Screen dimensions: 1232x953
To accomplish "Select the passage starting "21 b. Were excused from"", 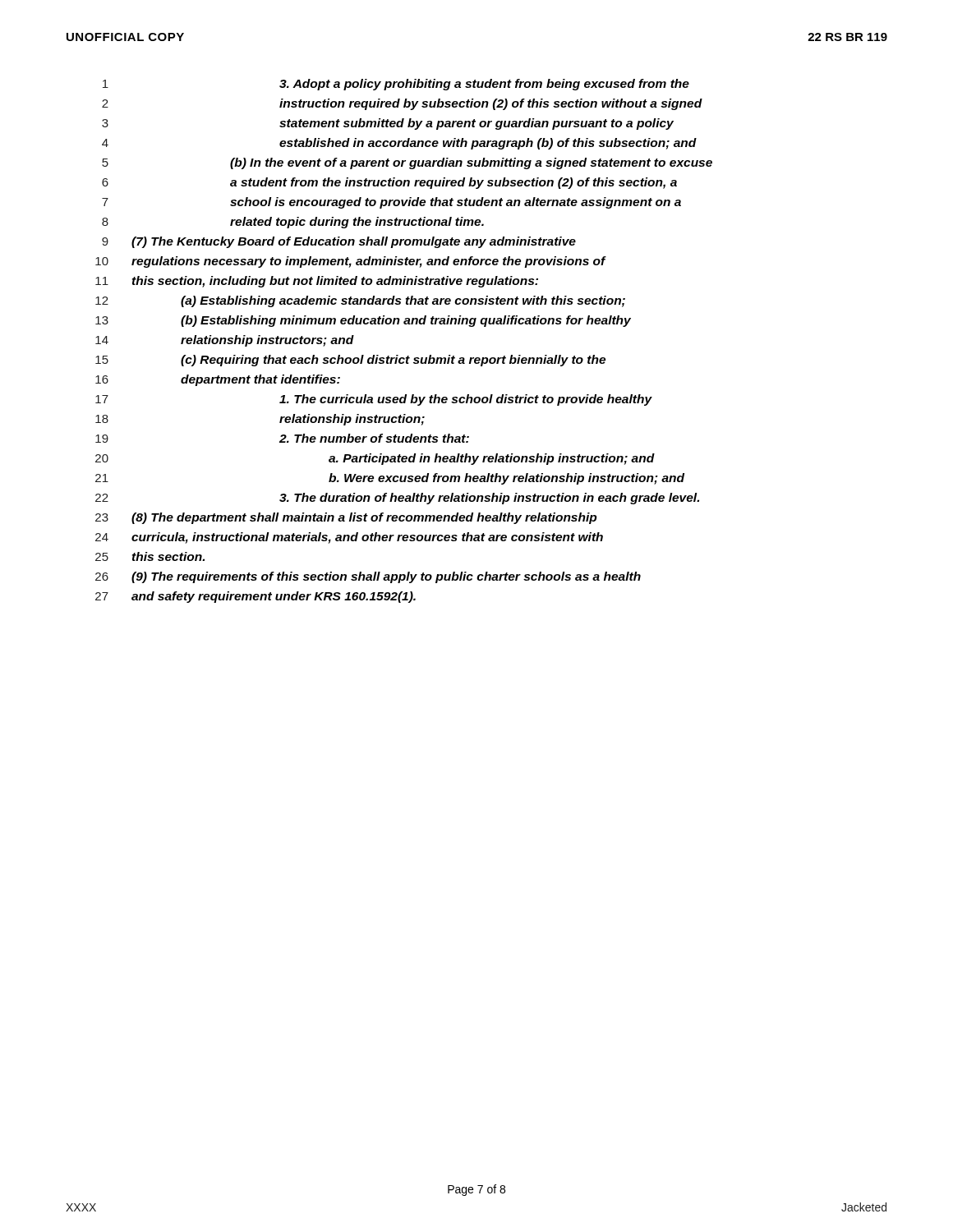I will pyautogui.click(x=476, y=478).
